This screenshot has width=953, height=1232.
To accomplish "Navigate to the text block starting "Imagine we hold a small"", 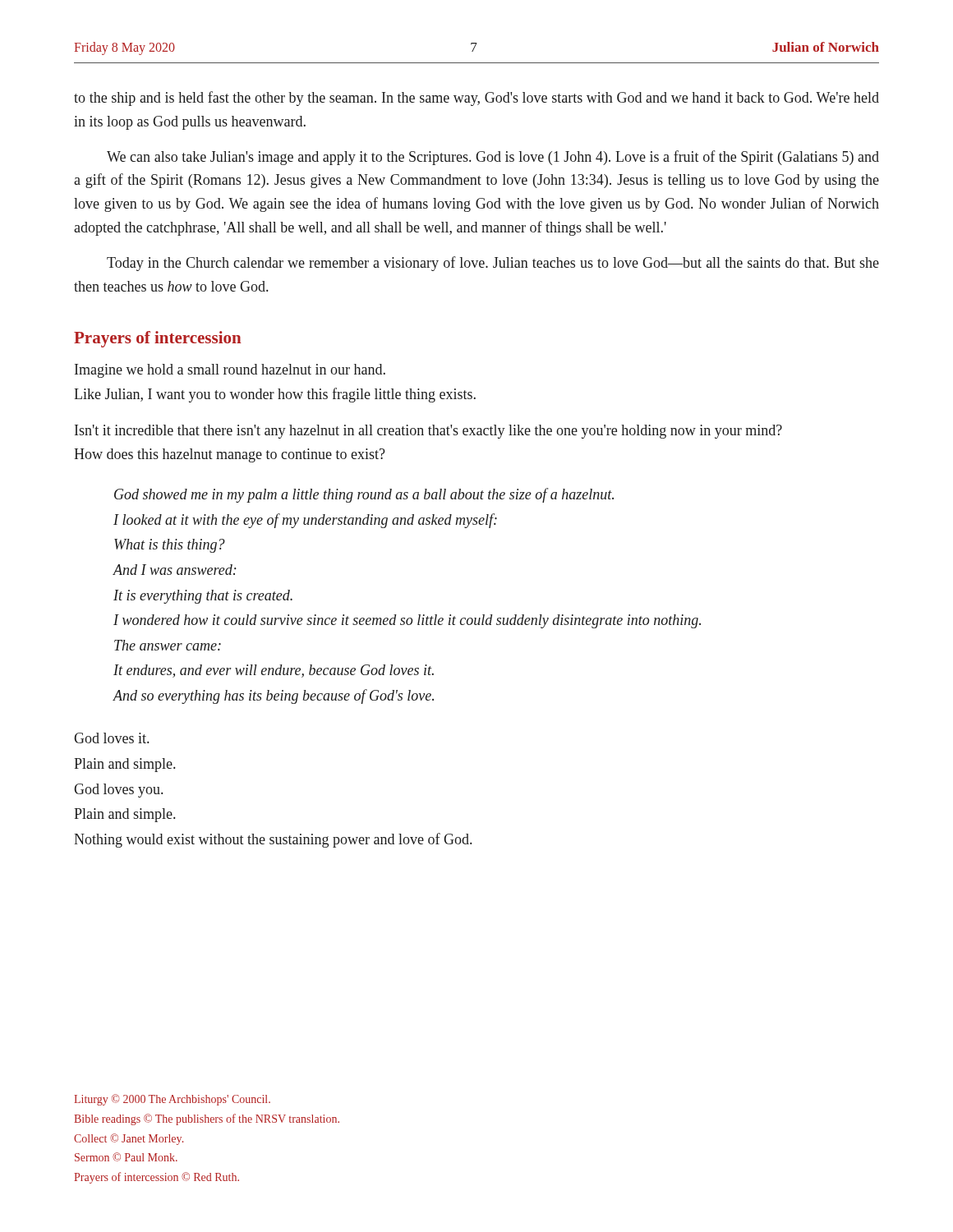I will (x=476, y=383).
